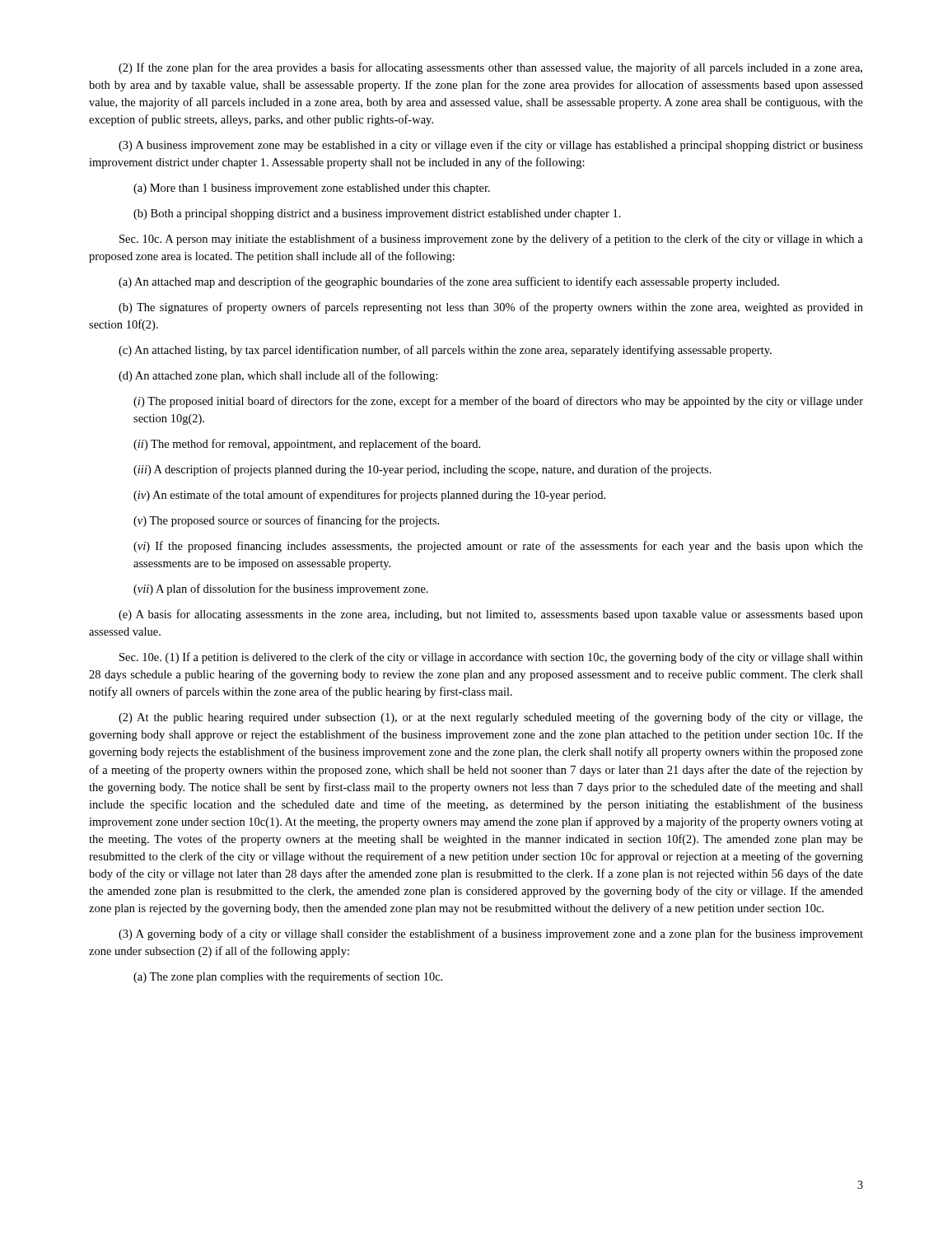The image size is (952, 1235).
Task: Click on the text block that says "(a) An attached map and description"
Action: tap(449, 282)
